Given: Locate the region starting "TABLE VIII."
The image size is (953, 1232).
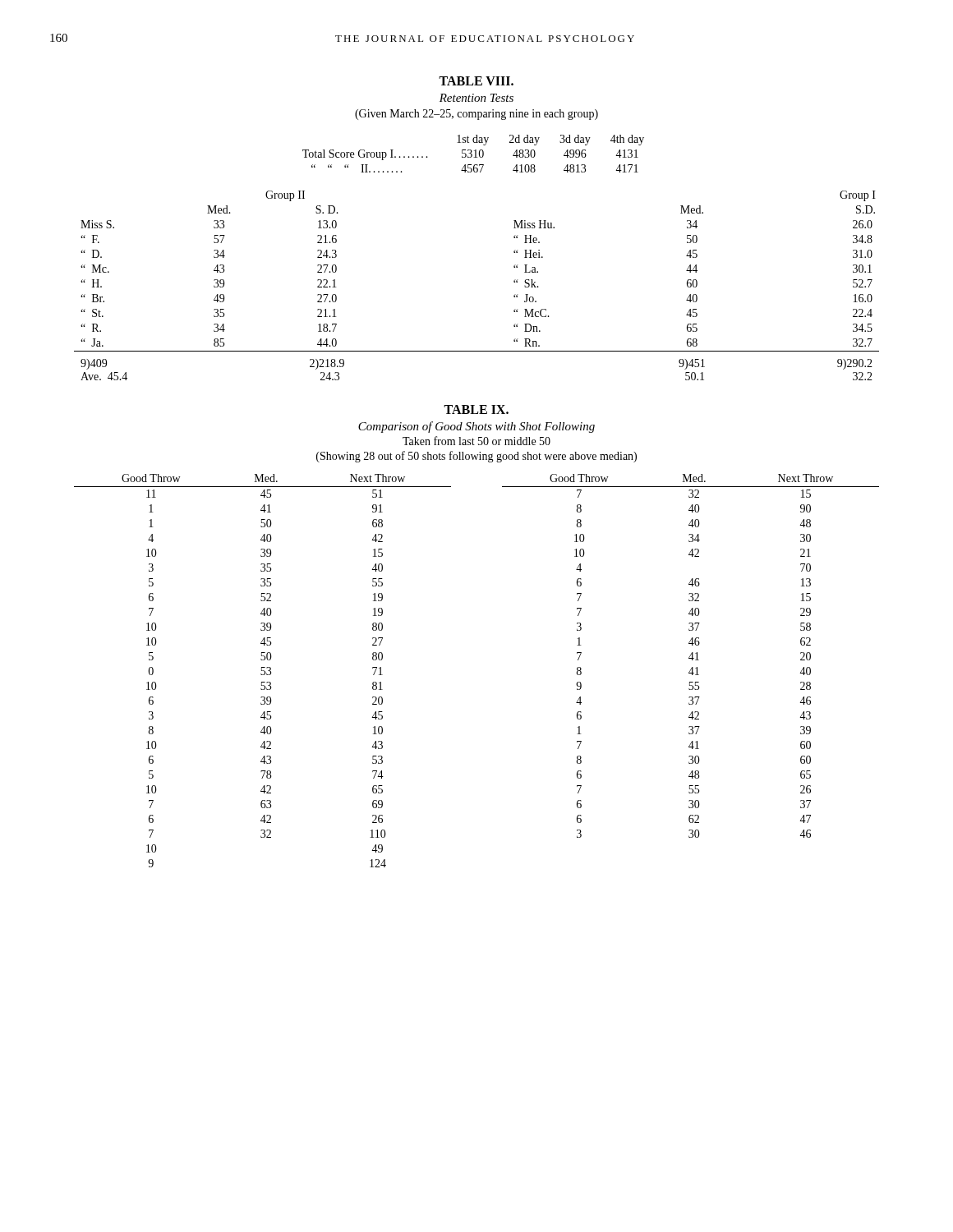Looking at the screenshot, I should click(476, 81).
